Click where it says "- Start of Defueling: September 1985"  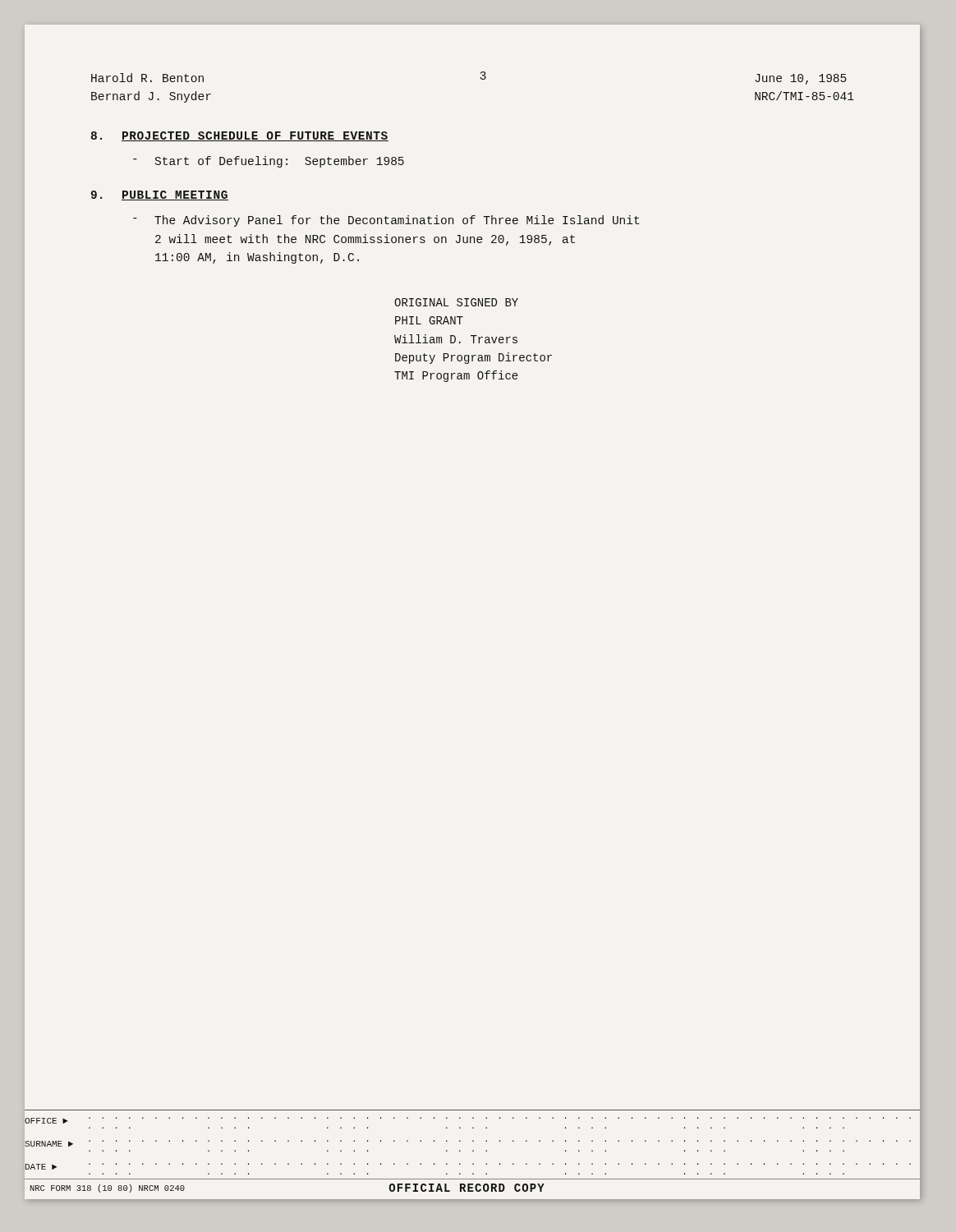pos(268,162)
